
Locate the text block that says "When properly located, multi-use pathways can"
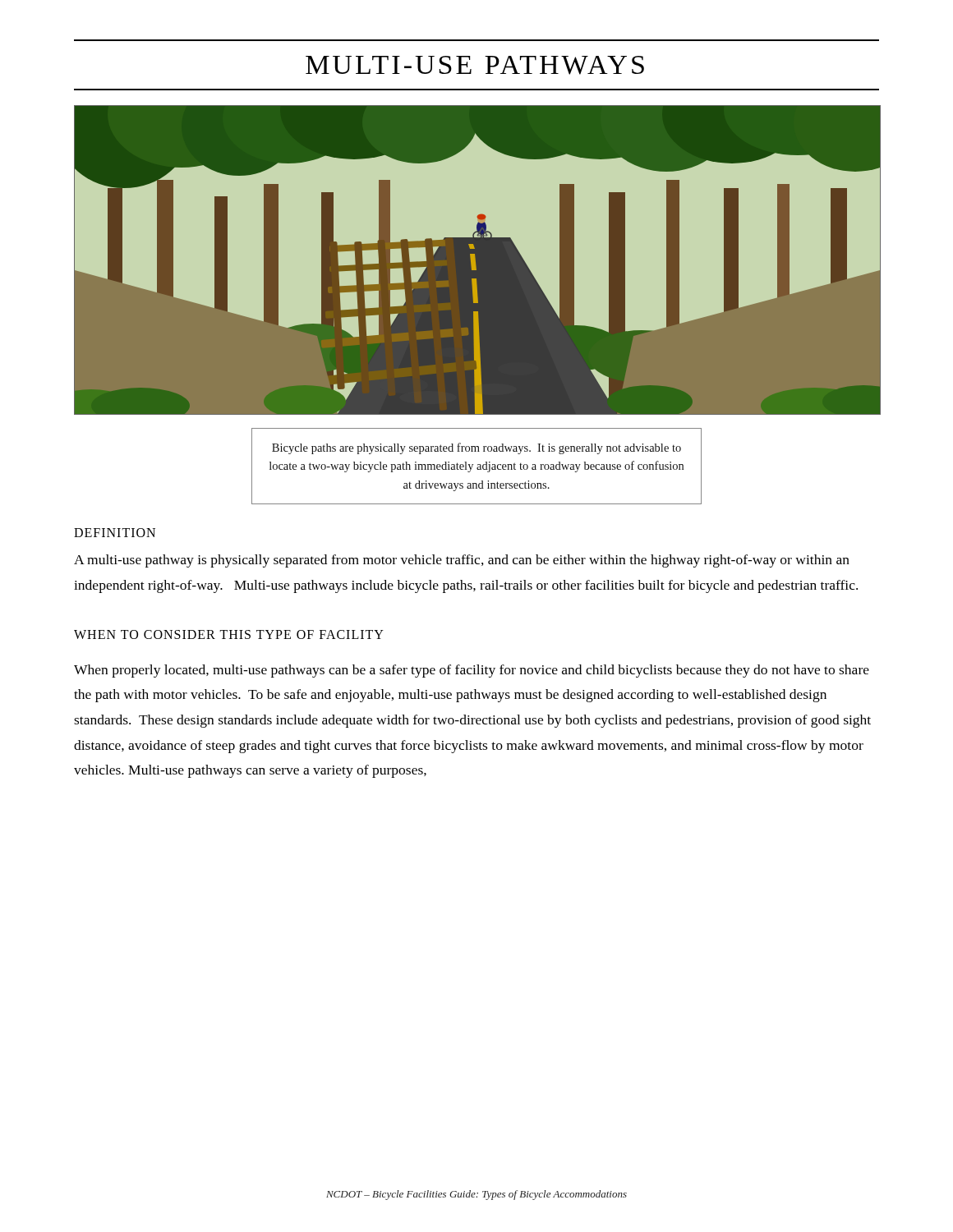point(472,719)
